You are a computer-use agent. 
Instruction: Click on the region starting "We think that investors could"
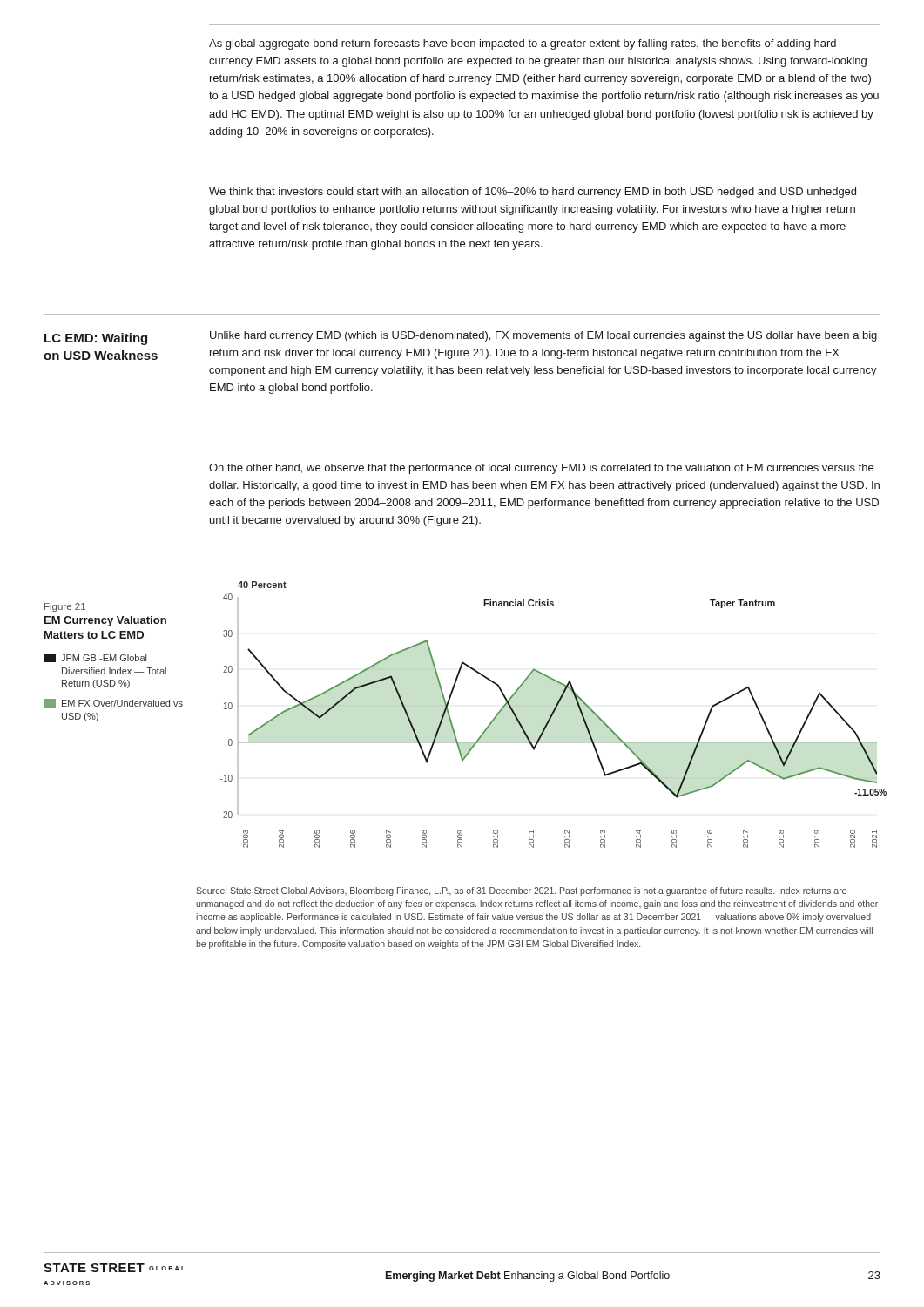pos(533,218)
